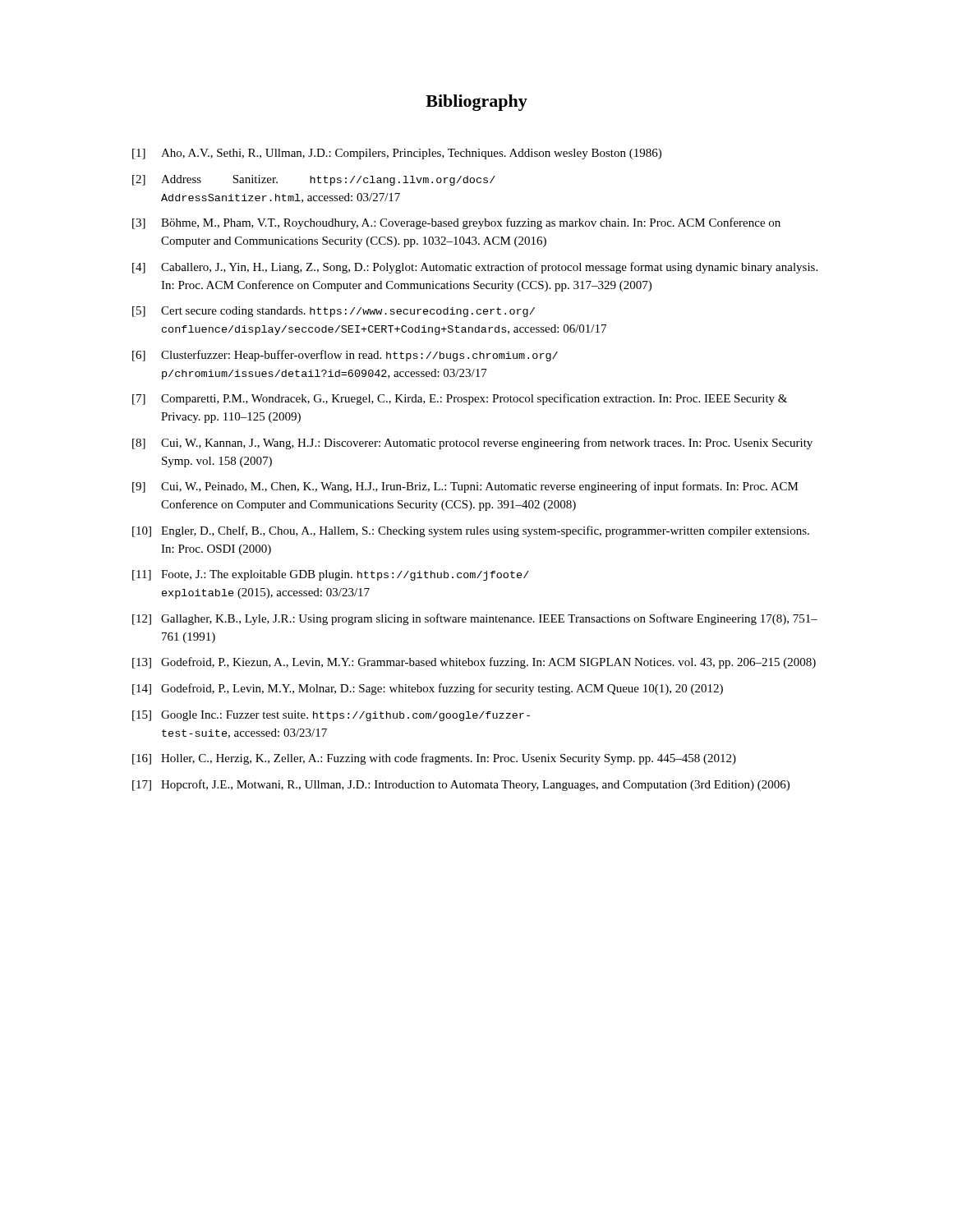The height and width of the screenshot is (1232, 953).
Task: Where is the passage that starts "[13] Godefroid, P., Kiezun, A., Levin, M.Y.:"?
Action: (476, 663)
